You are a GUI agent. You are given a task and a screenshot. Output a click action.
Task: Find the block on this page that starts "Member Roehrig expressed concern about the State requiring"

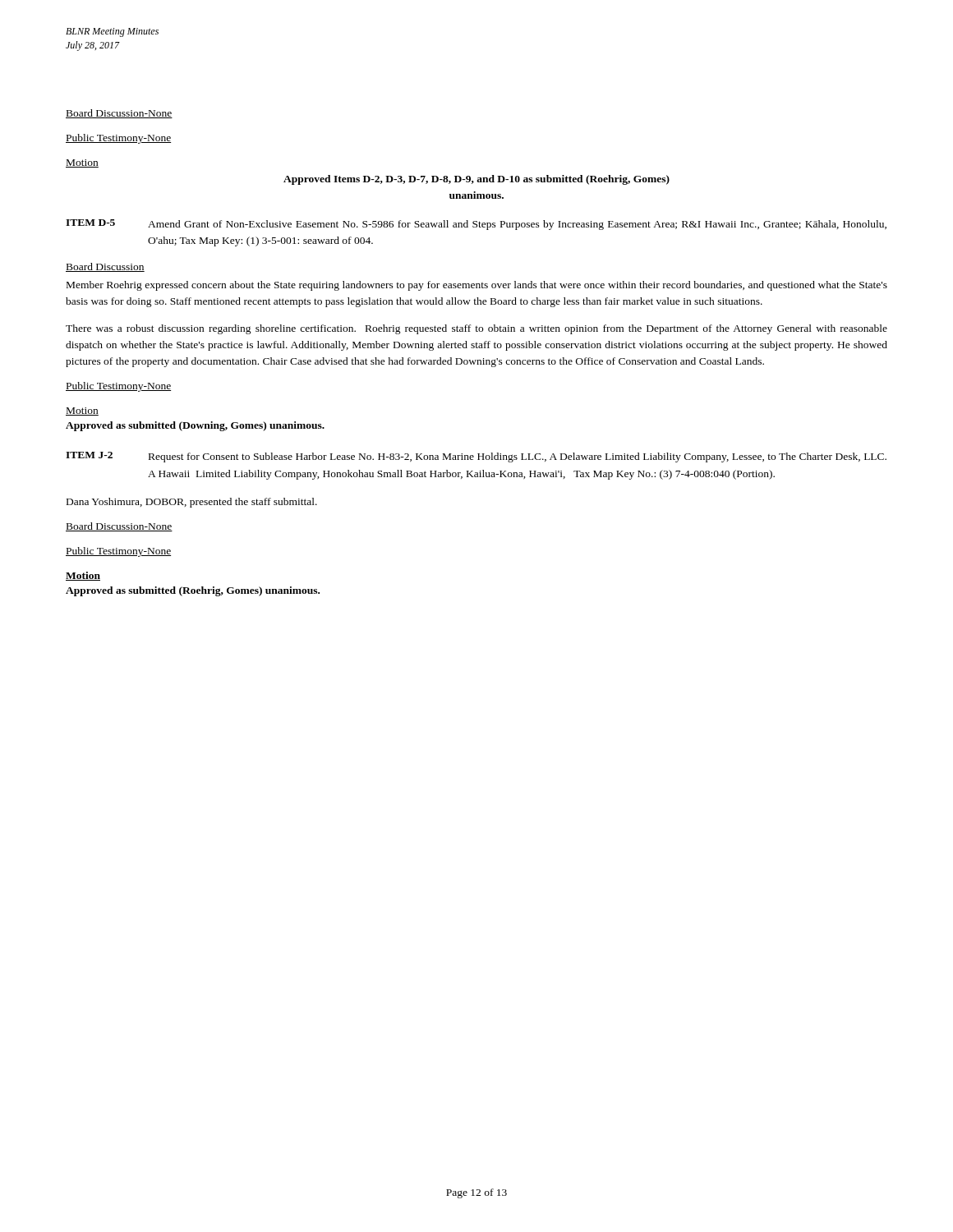(476, 293)
